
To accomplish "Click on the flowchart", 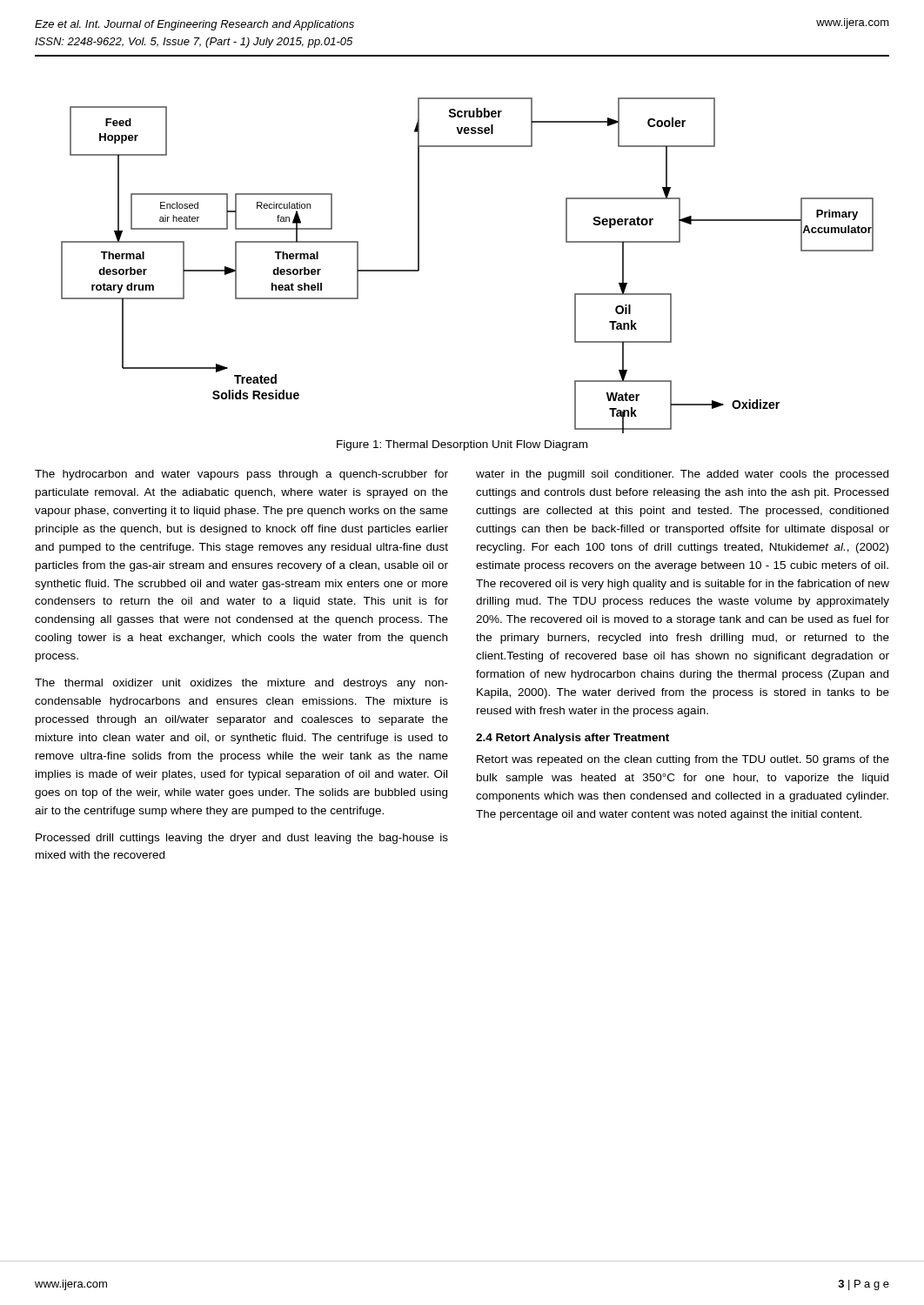I will [462, 252].
